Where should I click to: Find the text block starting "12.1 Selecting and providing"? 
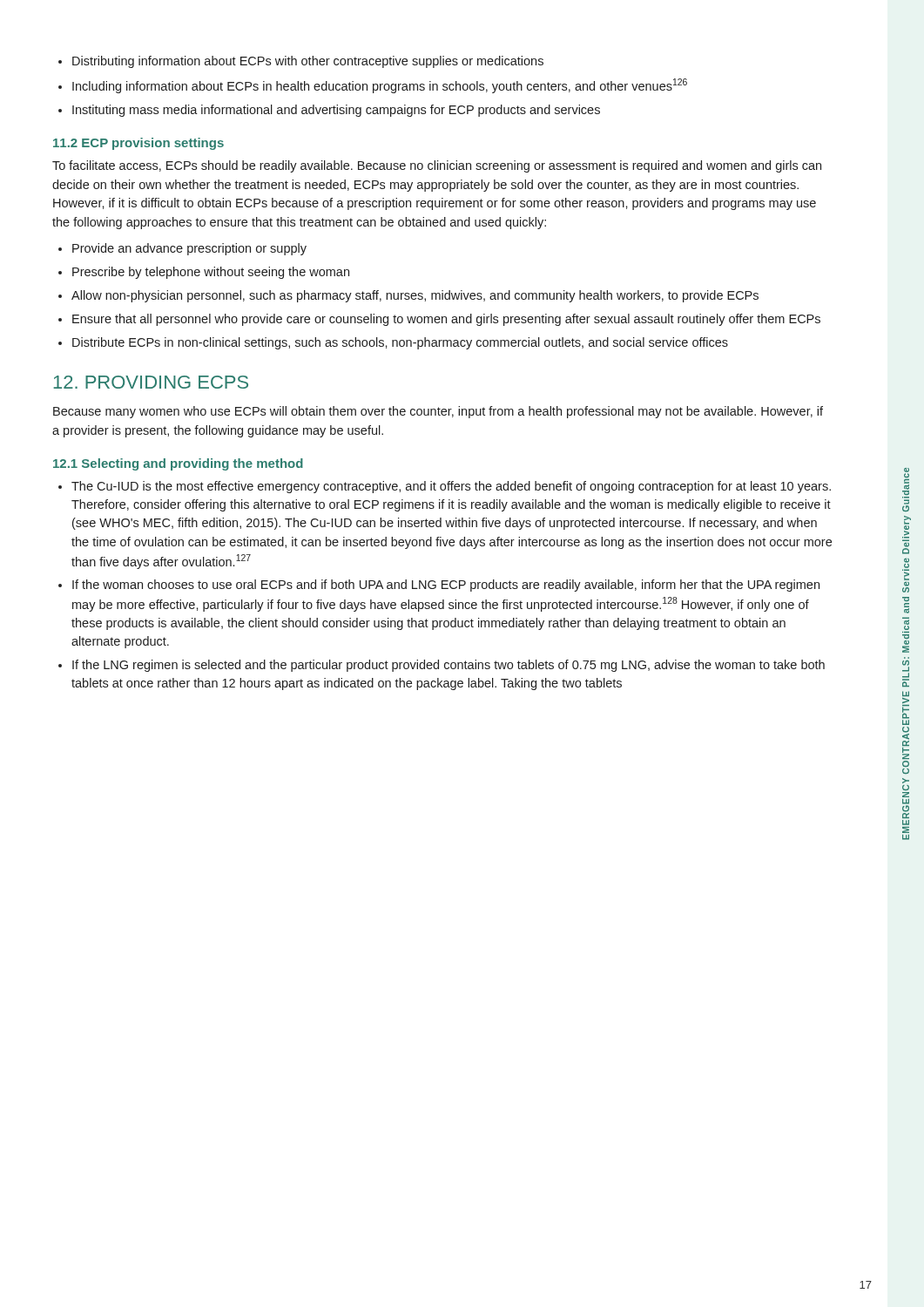(x=178, y=464)
